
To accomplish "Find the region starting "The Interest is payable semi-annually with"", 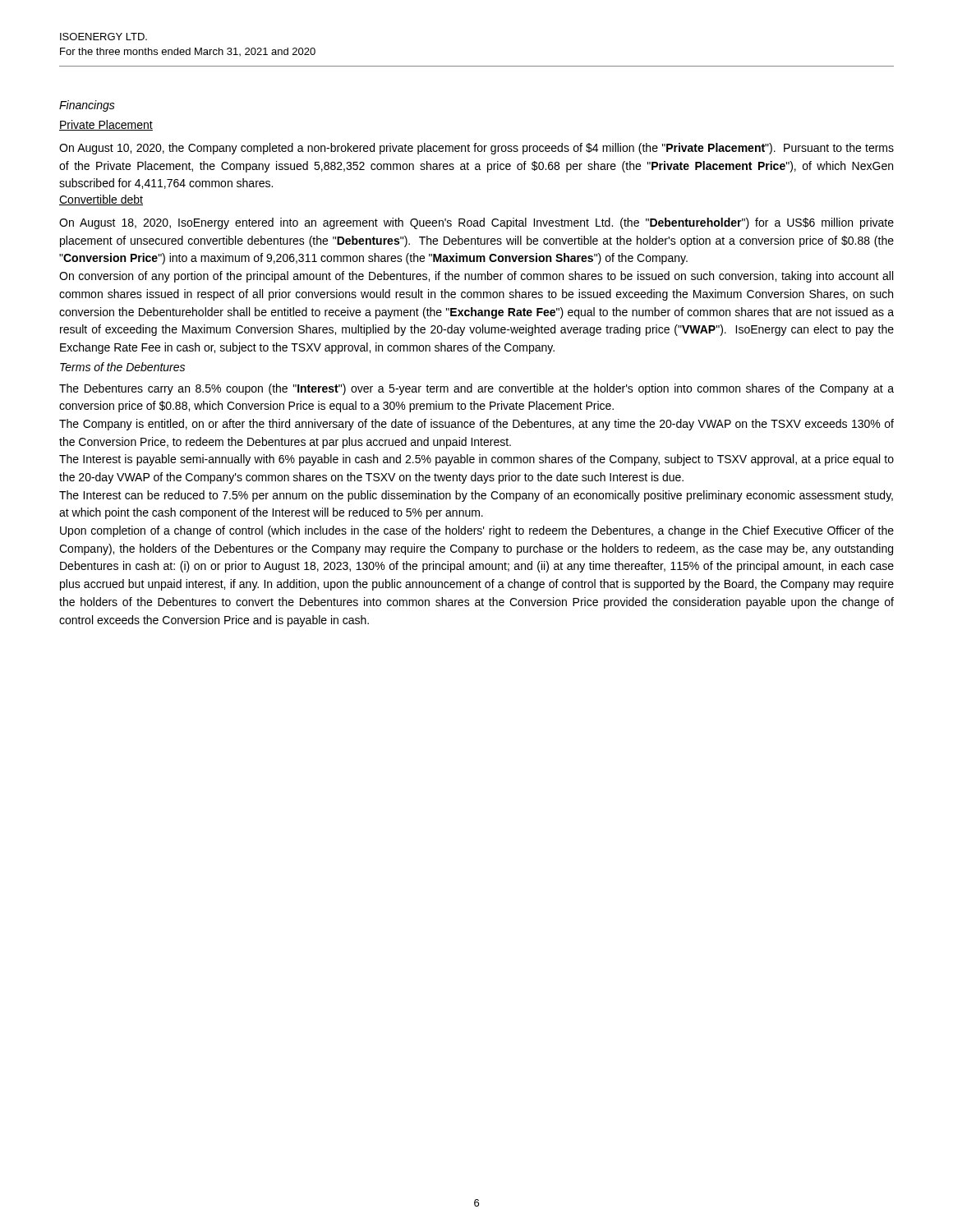I will coord(476,469).
